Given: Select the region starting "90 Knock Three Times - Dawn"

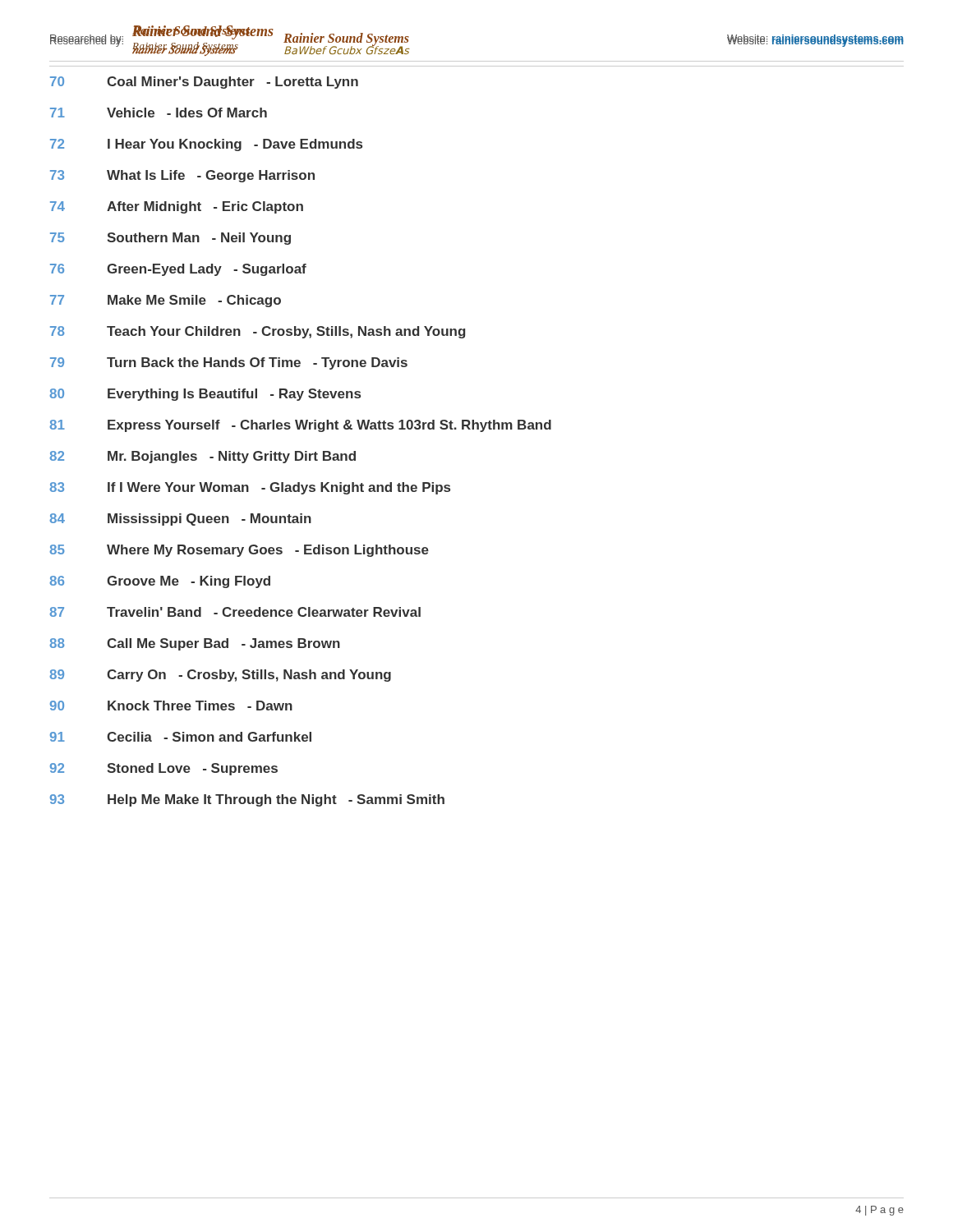Looking at the screenshot, I should 171,706.
